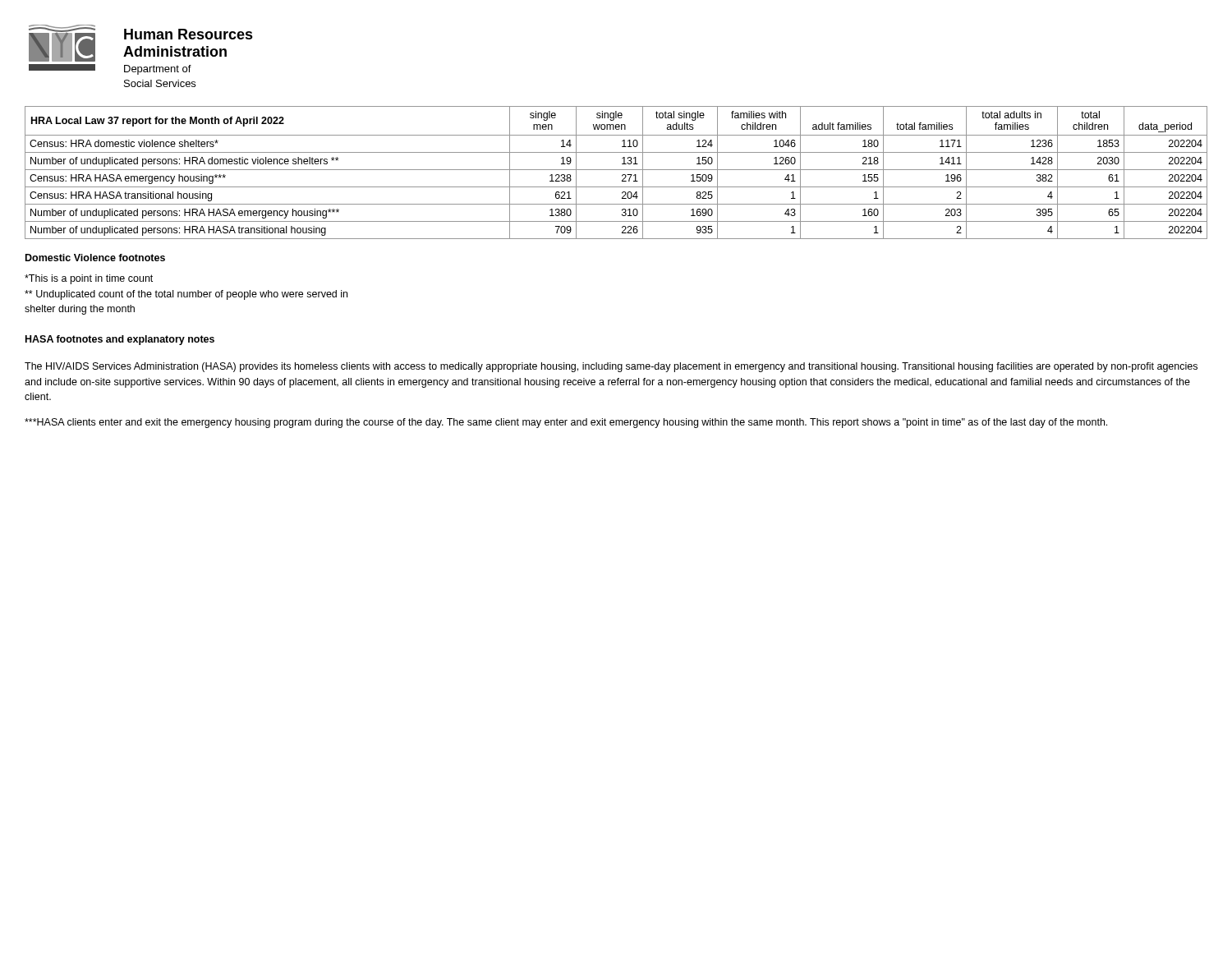This screenshot has width=1232, height=953.
Task: Point to "*This is a point in time count"
Action: tap(89, 278)
